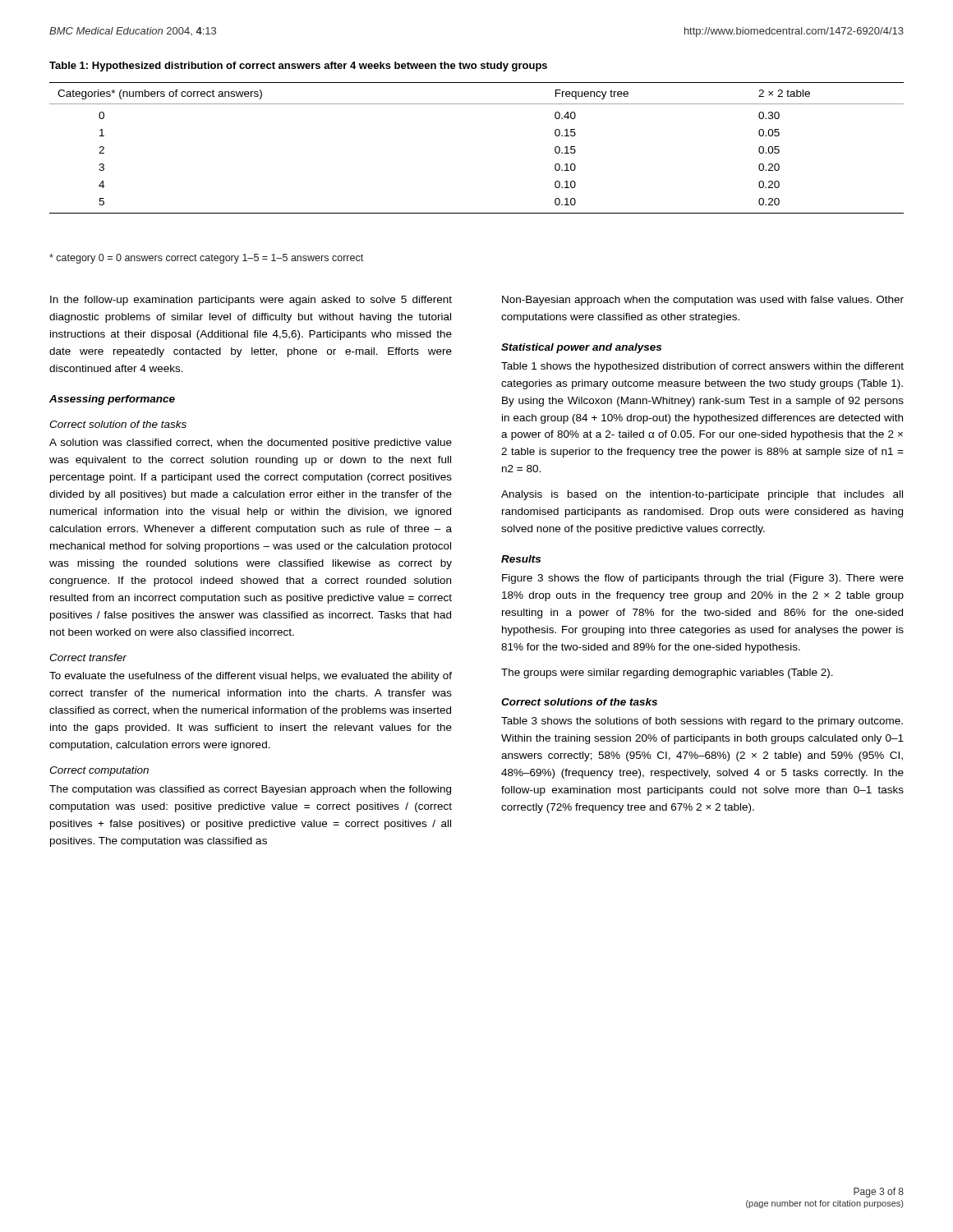This screenshot has width=953, height=1232.
Task: Locate the text "Correct computation"
Action: pyautogui.click(x=99, y=770)
